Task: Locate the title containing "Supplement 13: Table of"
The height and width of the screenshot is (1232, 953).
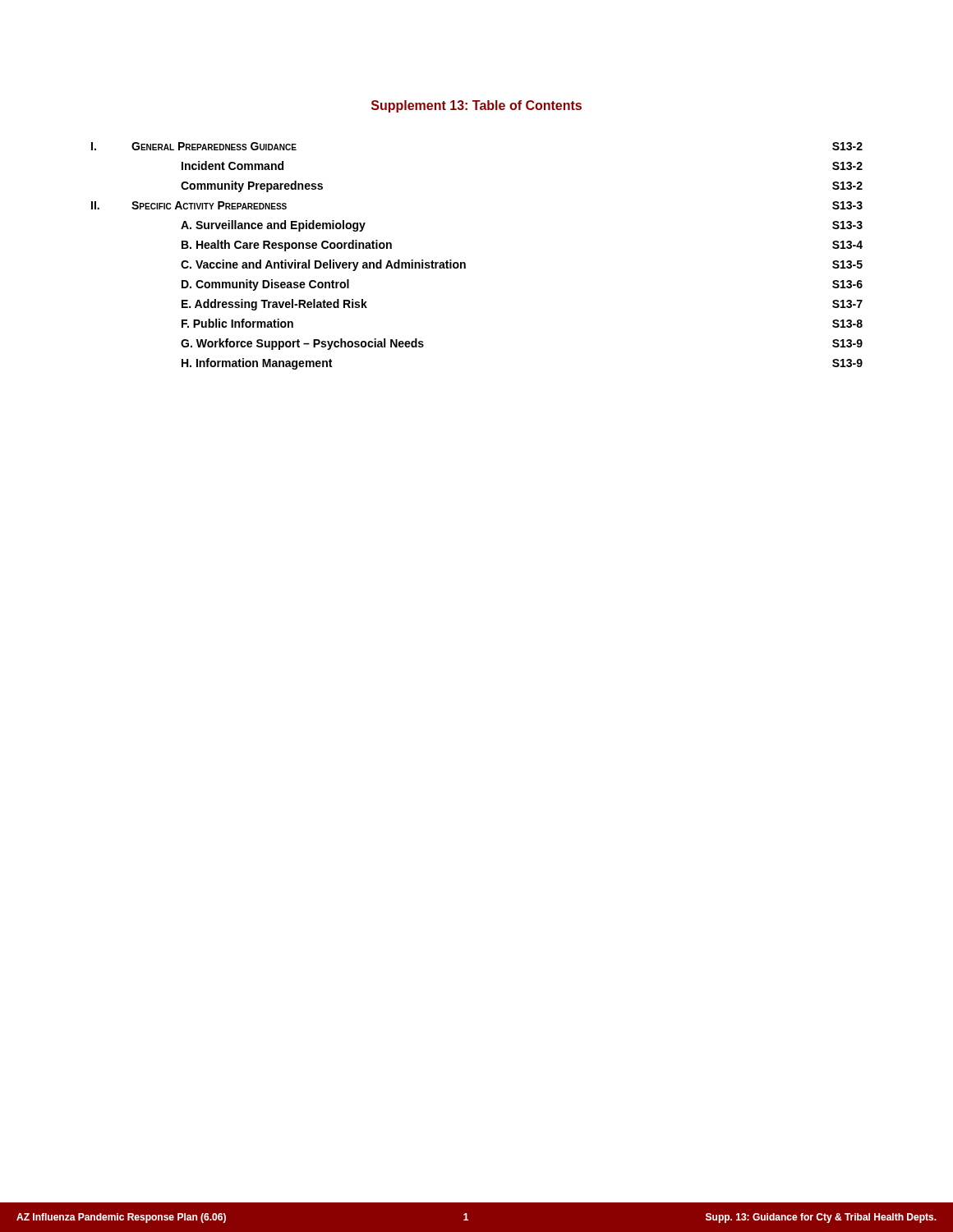Action: (x=476, y=106)
